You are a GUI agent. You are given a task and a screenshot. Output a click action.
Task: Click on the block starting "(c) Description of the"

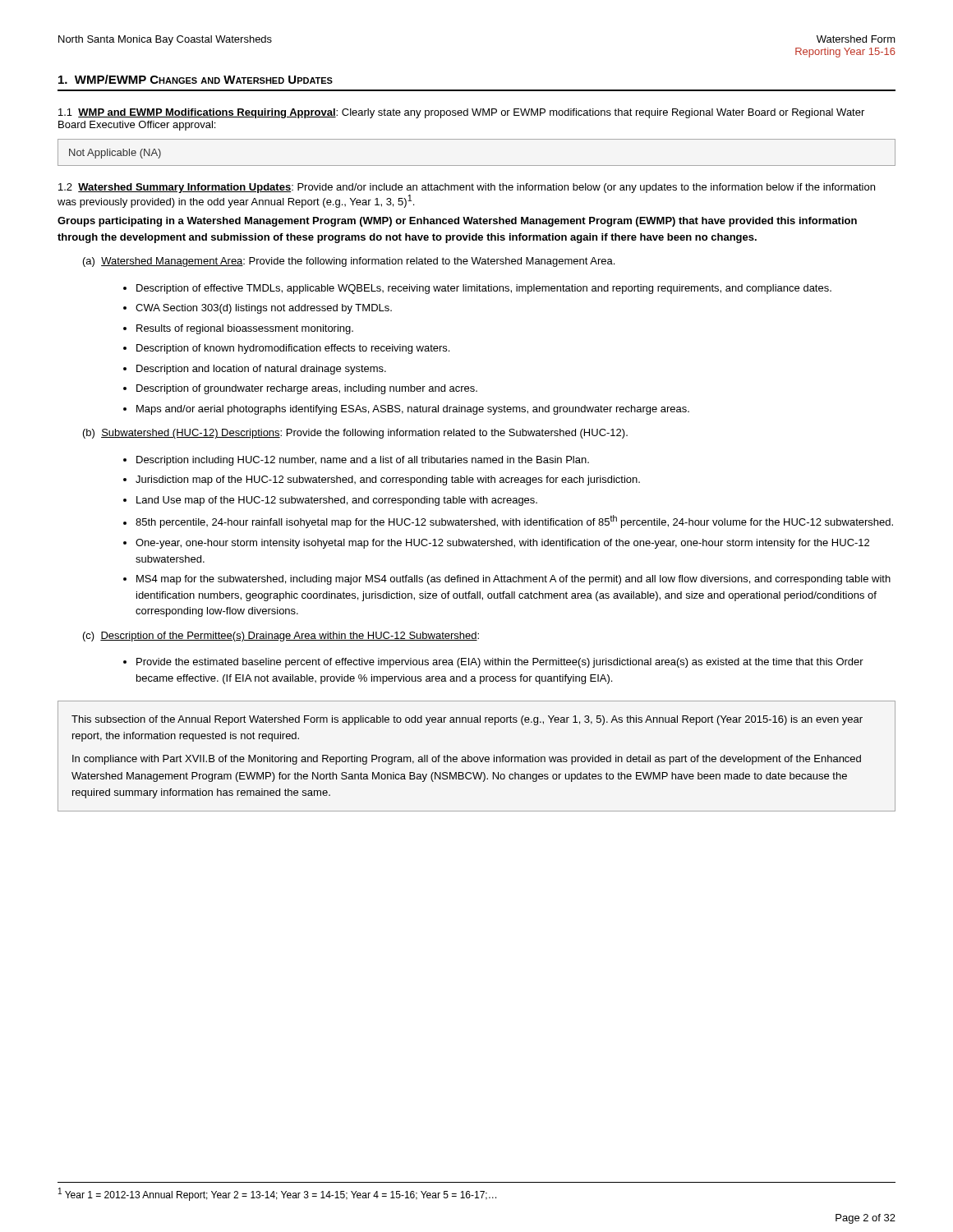[x=281, y=635]
